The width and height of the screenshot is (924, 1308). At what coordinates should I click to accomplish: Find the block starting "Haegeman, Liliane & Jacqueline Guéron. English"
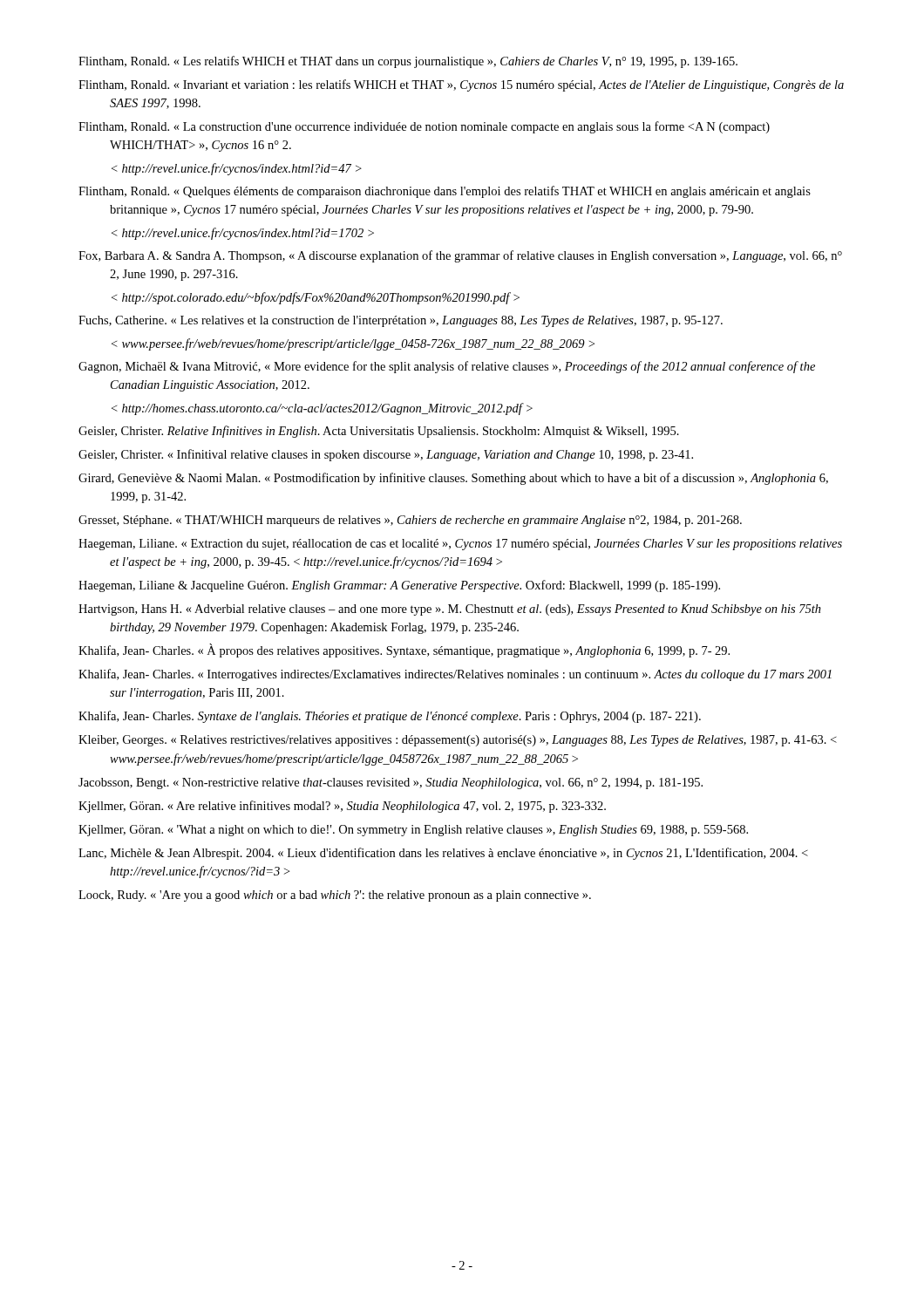tap(400, 585)
